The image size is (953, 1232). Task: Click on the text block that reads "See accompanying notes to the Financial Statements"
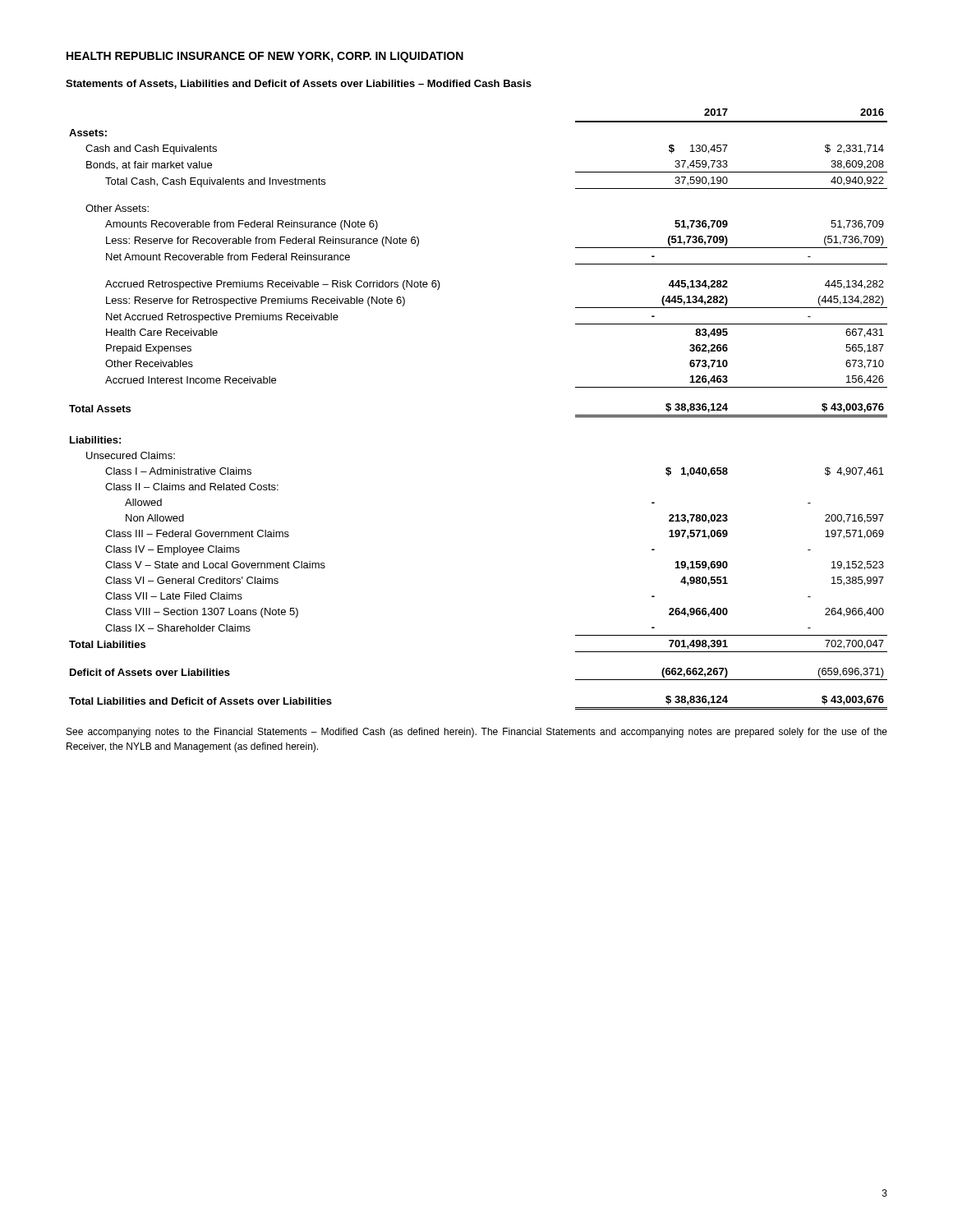coord(476,739)
